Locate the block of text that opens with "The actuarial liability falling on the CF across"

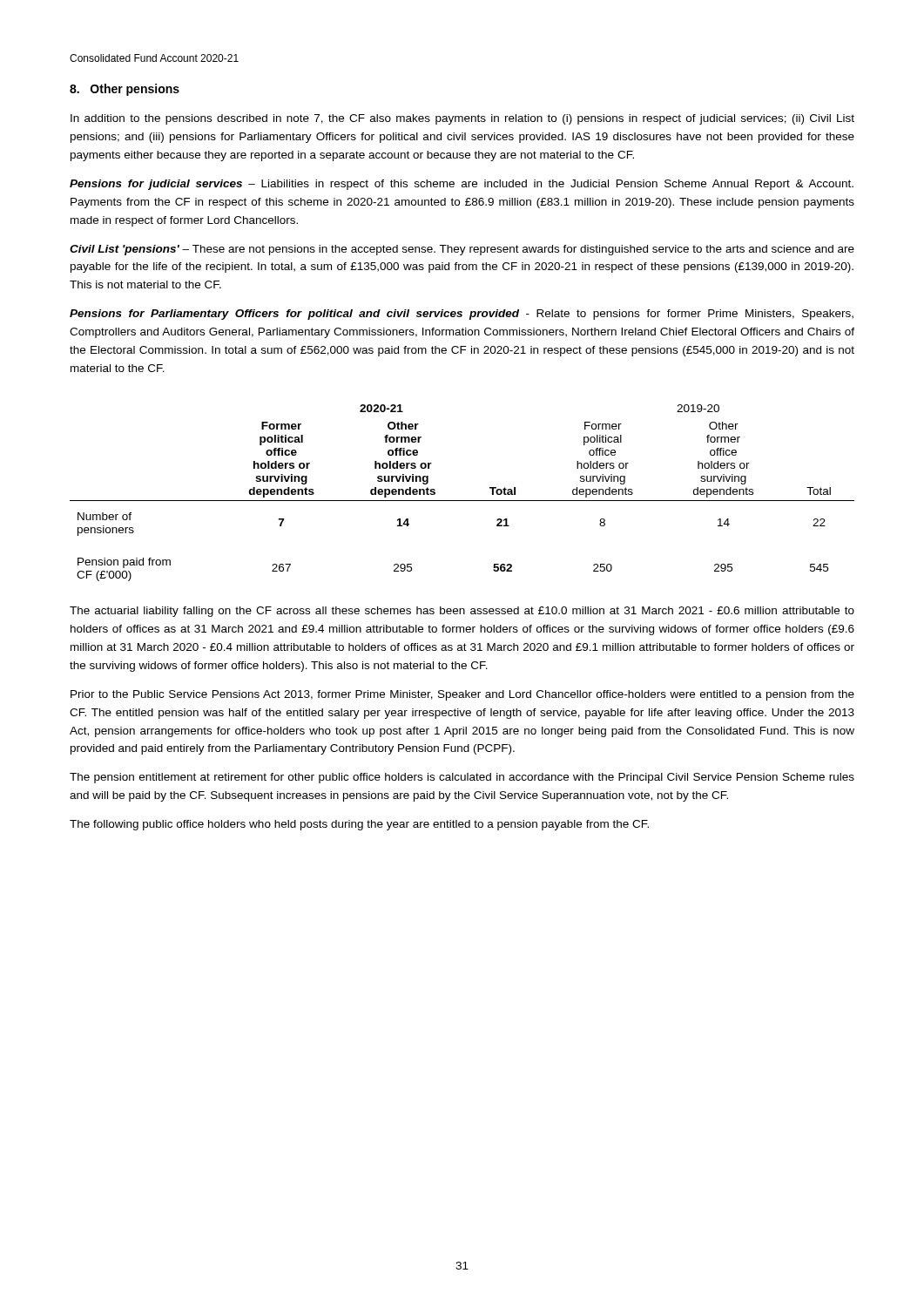462,638
